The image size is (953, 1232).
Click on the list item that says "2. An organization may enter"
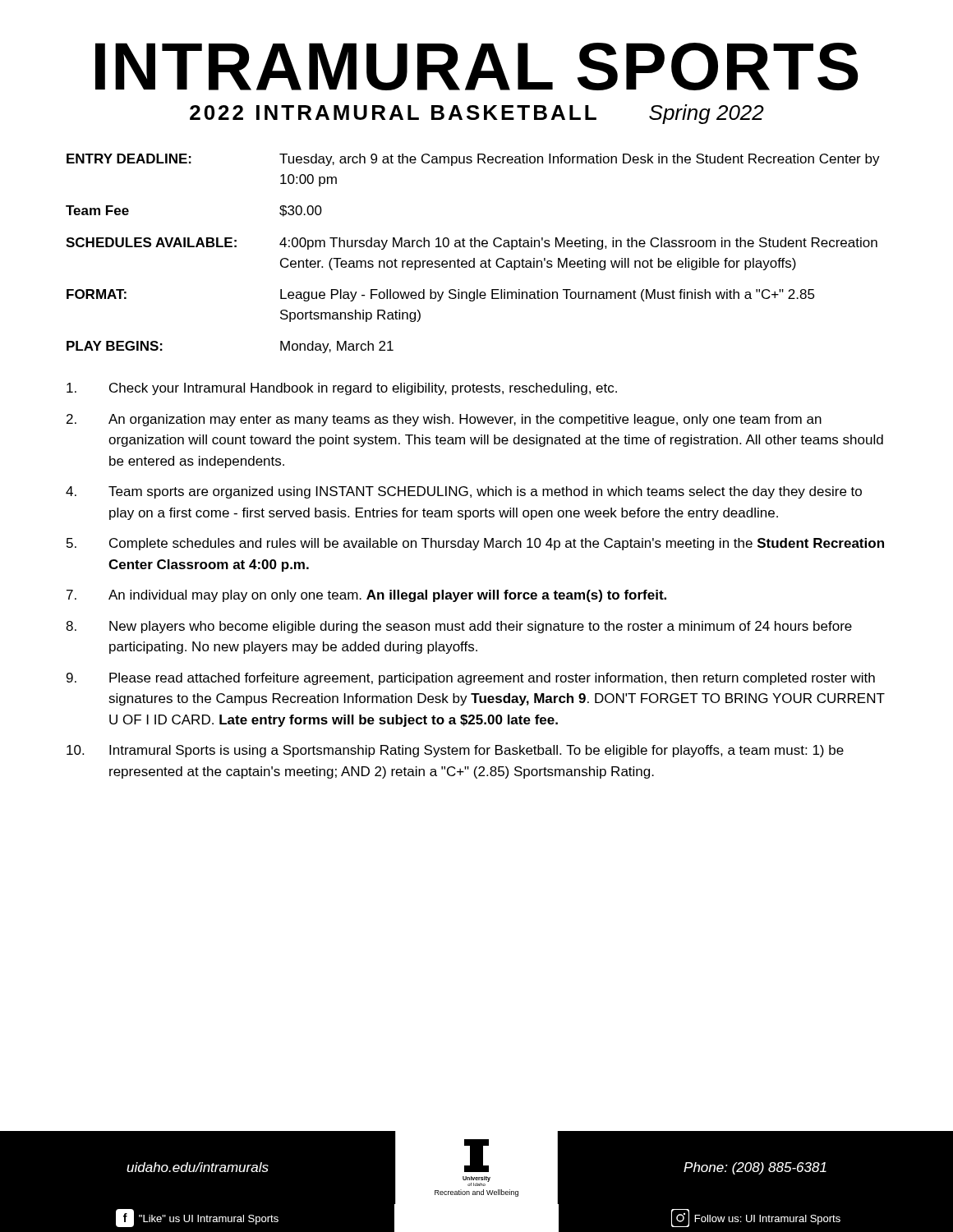click(476, 440)
